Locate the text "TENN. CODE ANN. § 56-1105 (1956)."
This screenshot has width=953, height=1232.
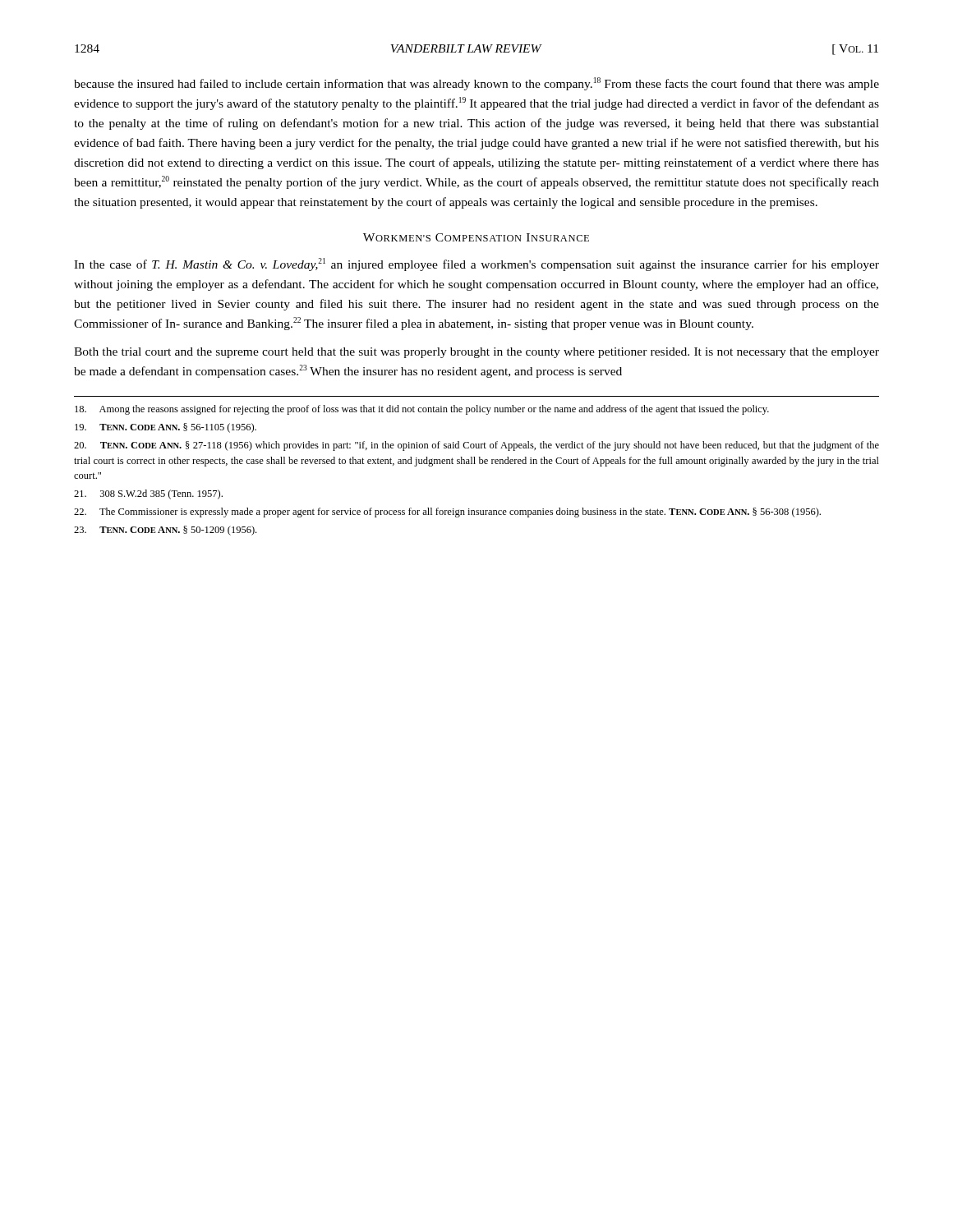pos(165,427)
